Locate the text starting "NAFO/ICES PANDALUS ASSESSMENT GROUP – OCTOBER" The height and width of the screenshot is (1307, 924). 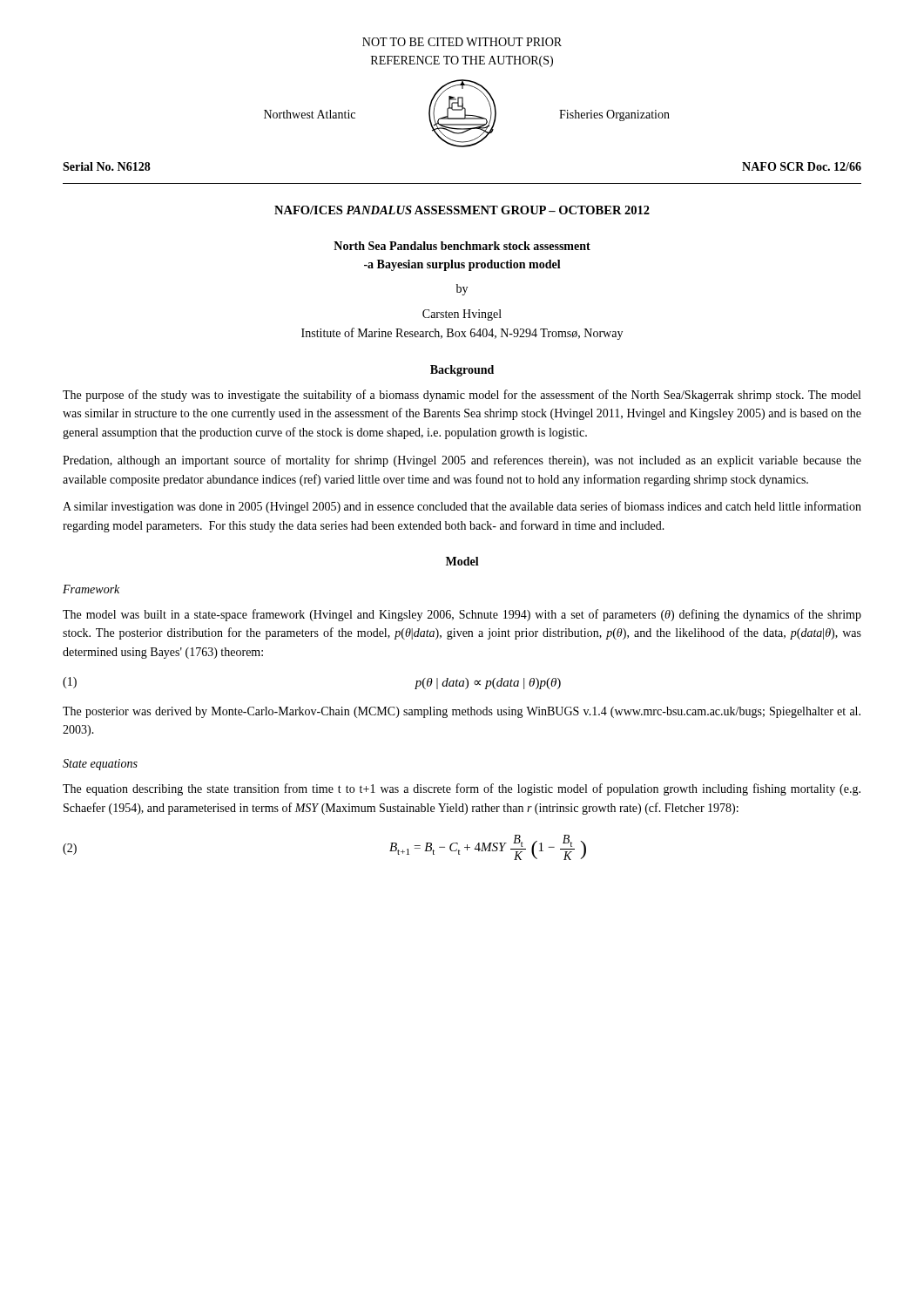462,210
